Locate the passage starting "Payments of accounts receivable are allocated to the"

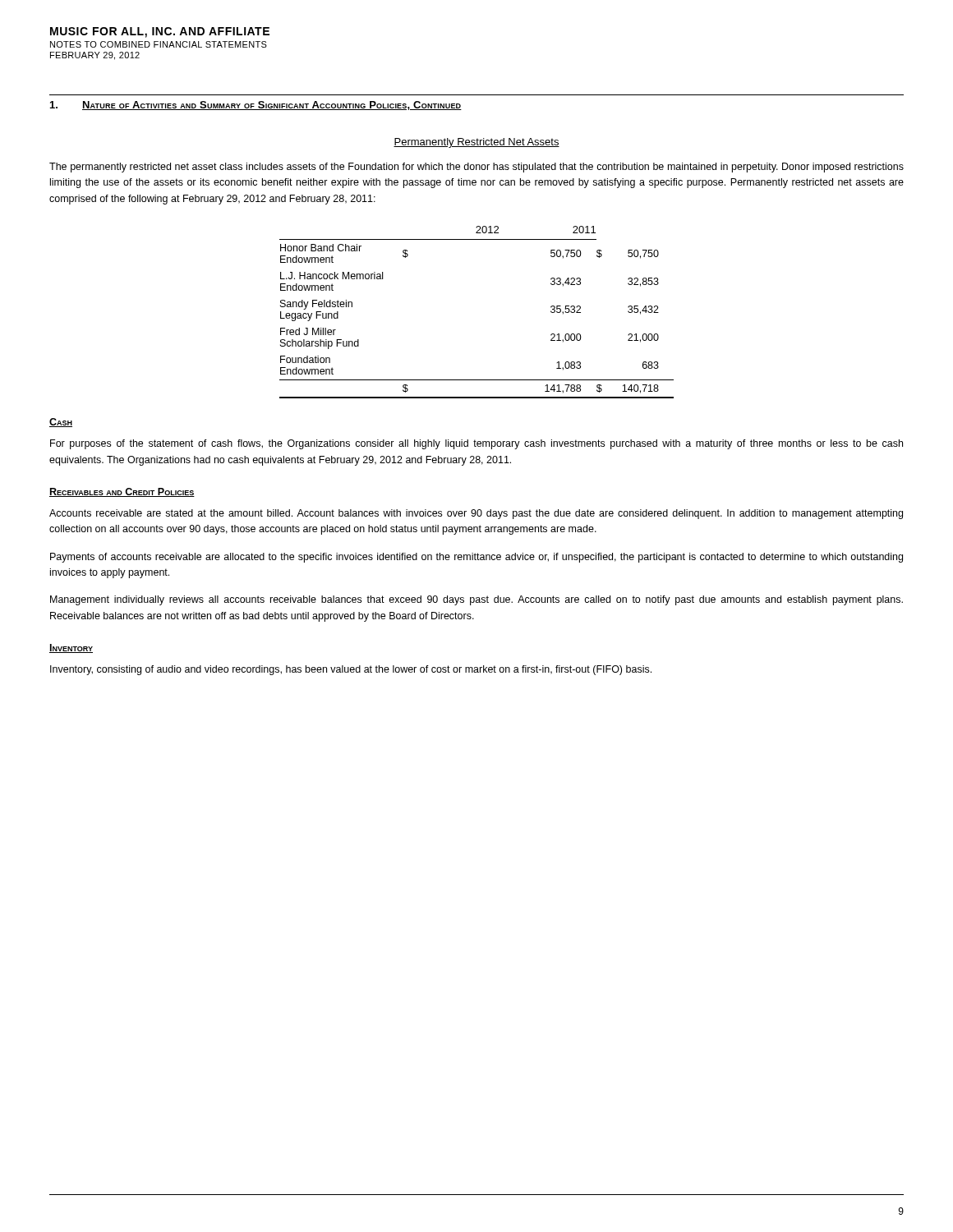click(476, 565)
